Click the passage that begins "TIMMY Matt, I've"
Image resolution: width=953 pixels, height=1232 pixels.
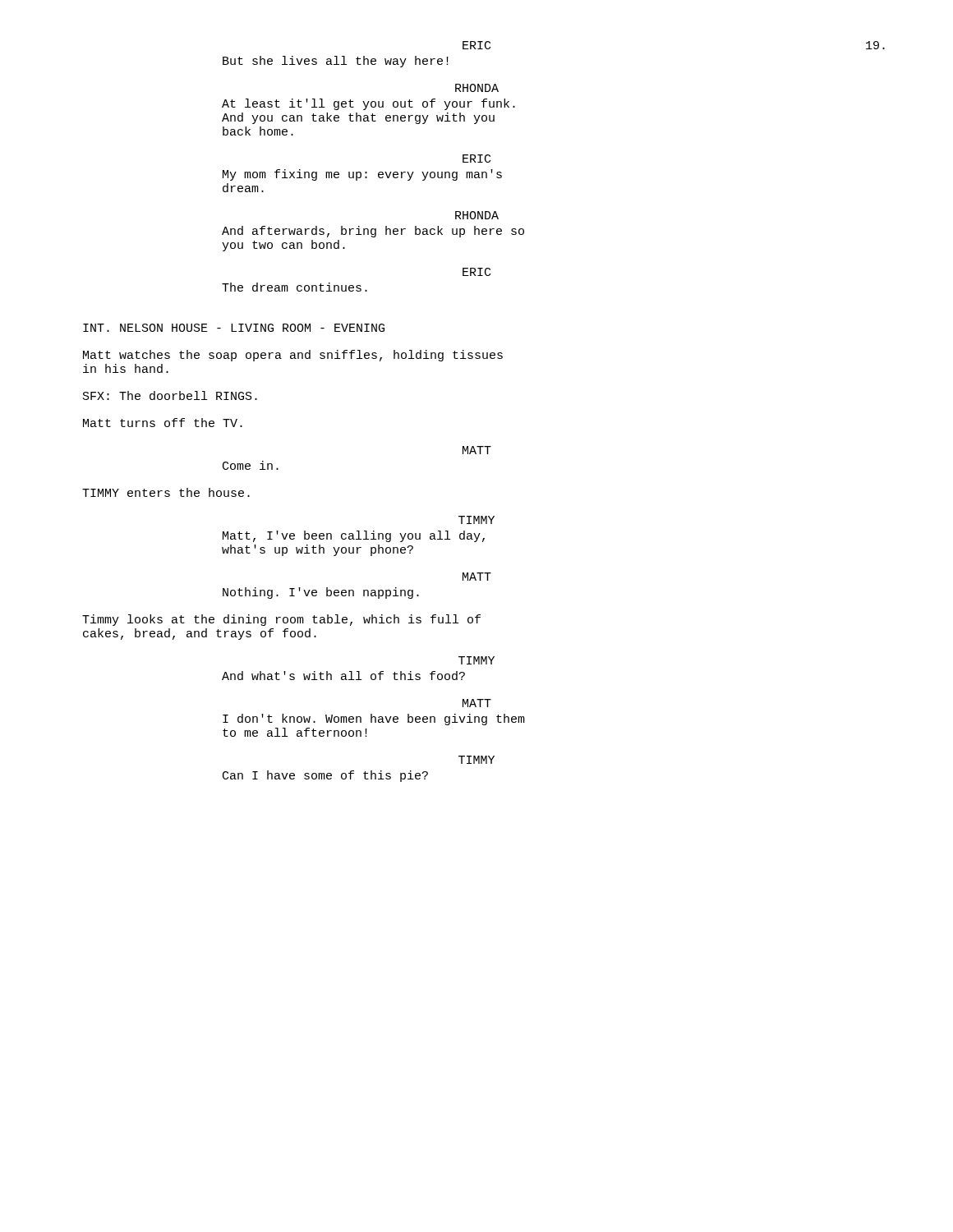click(x=476, y=536)
